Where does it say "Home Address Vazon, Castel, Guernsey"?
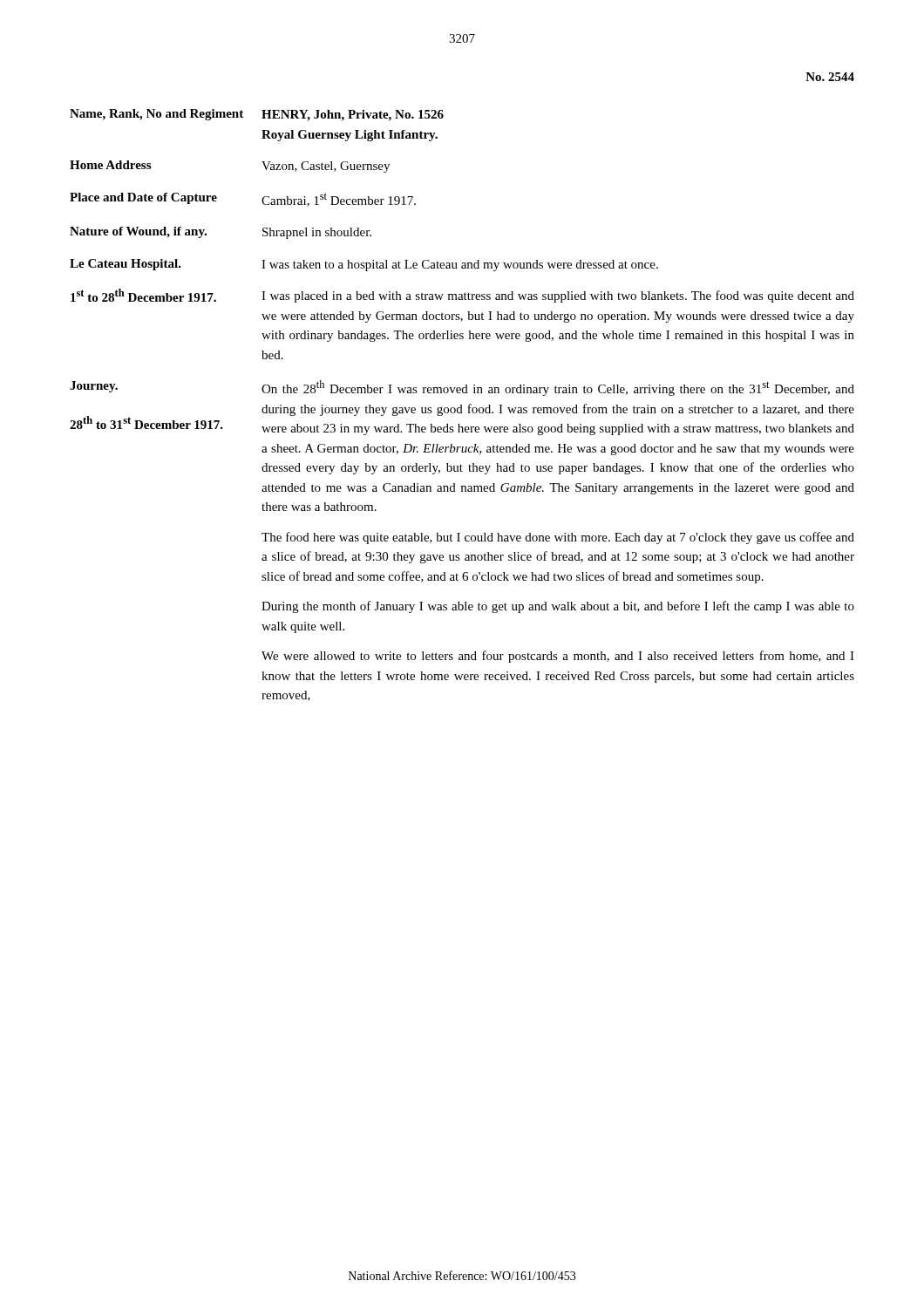 [x=114, y=167]
